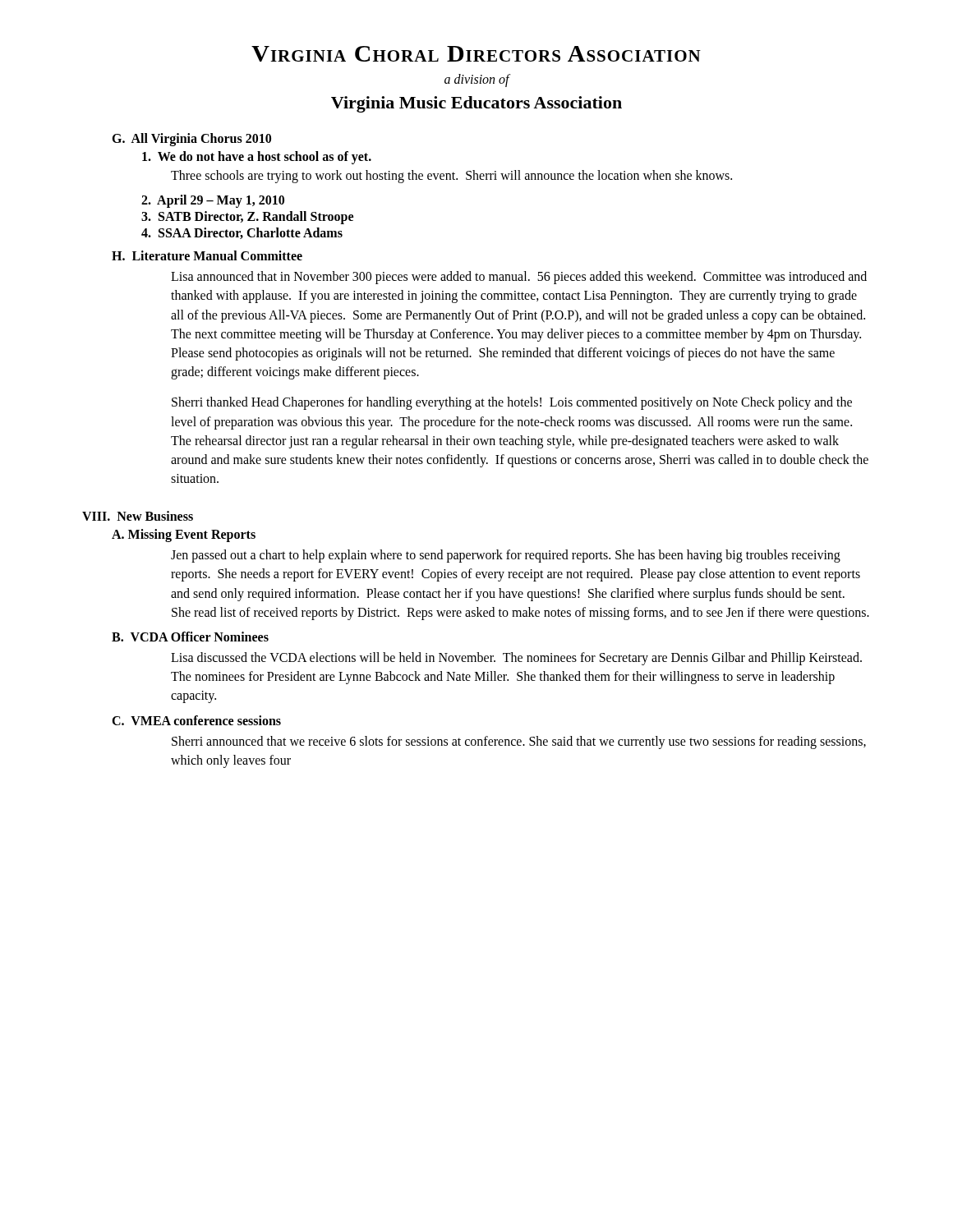Image resolution: width=953 pixels, height=1232 pixels.
Task: Select the title containing "Virginia Music Educators Association"
Action: point(476,103)
